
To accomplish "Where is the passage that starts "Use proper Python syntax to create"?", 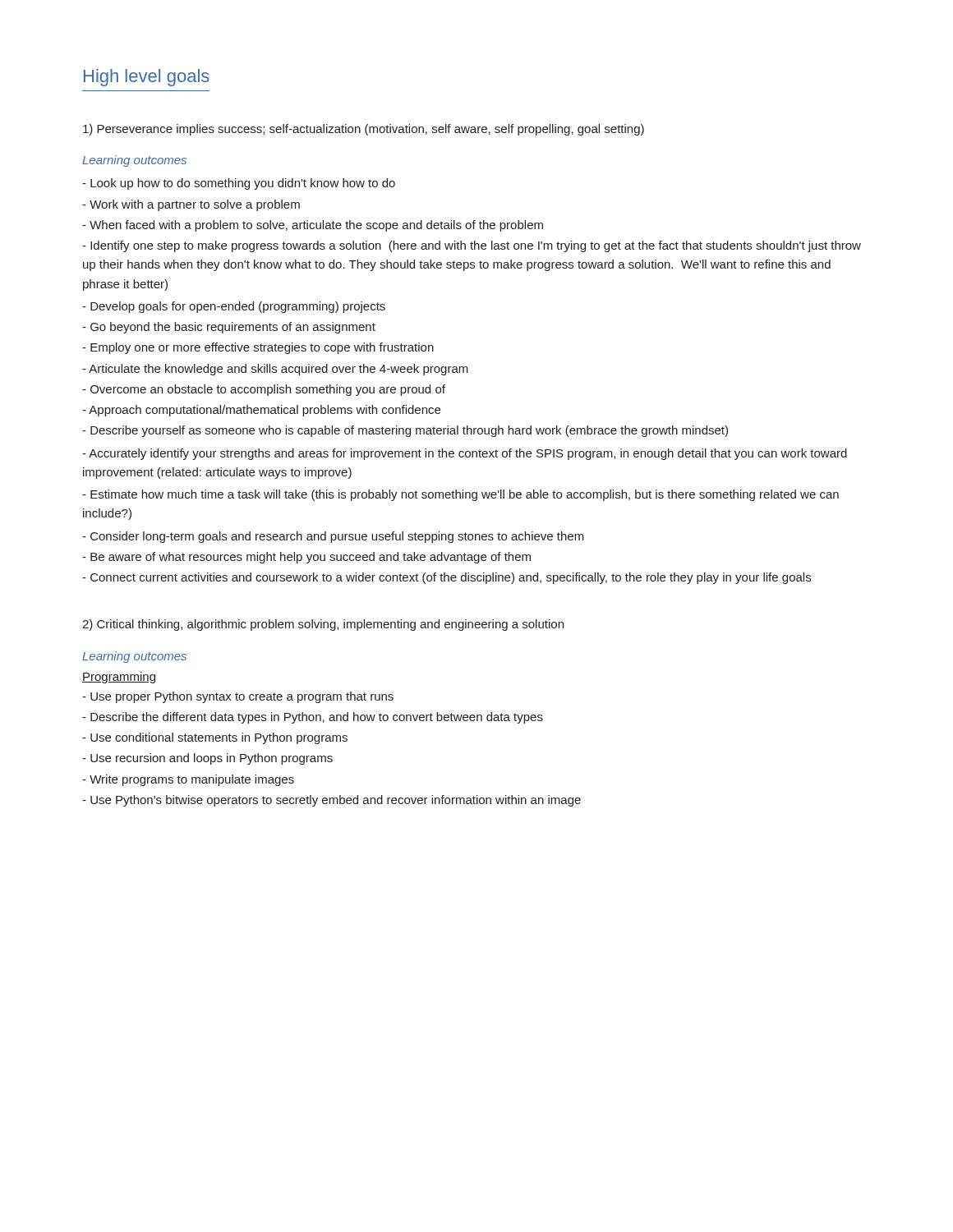I will [238, 696].
